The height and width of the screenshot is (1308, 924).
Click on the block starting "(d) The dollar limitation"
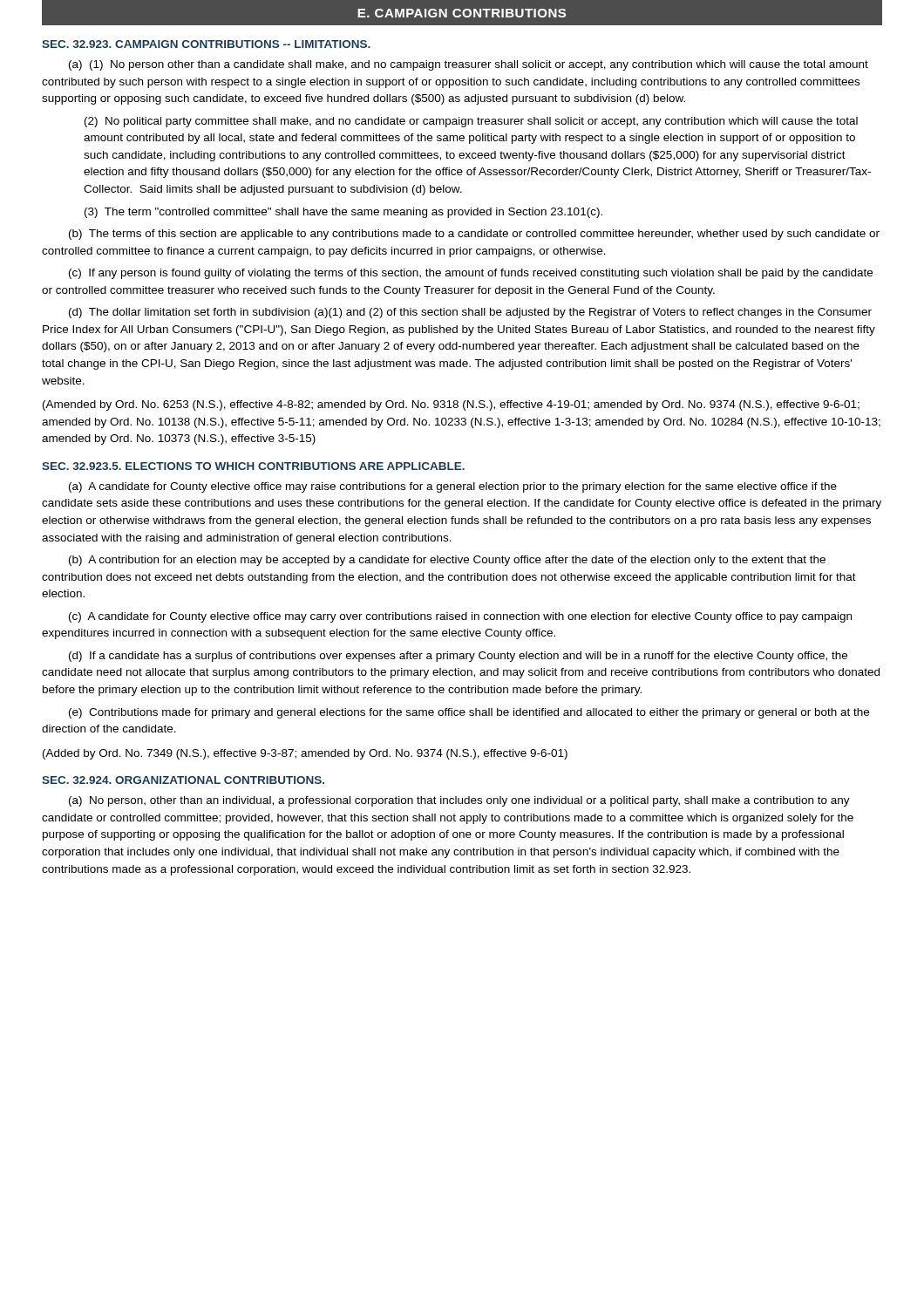pyautogui.click(x=462, y=346)
